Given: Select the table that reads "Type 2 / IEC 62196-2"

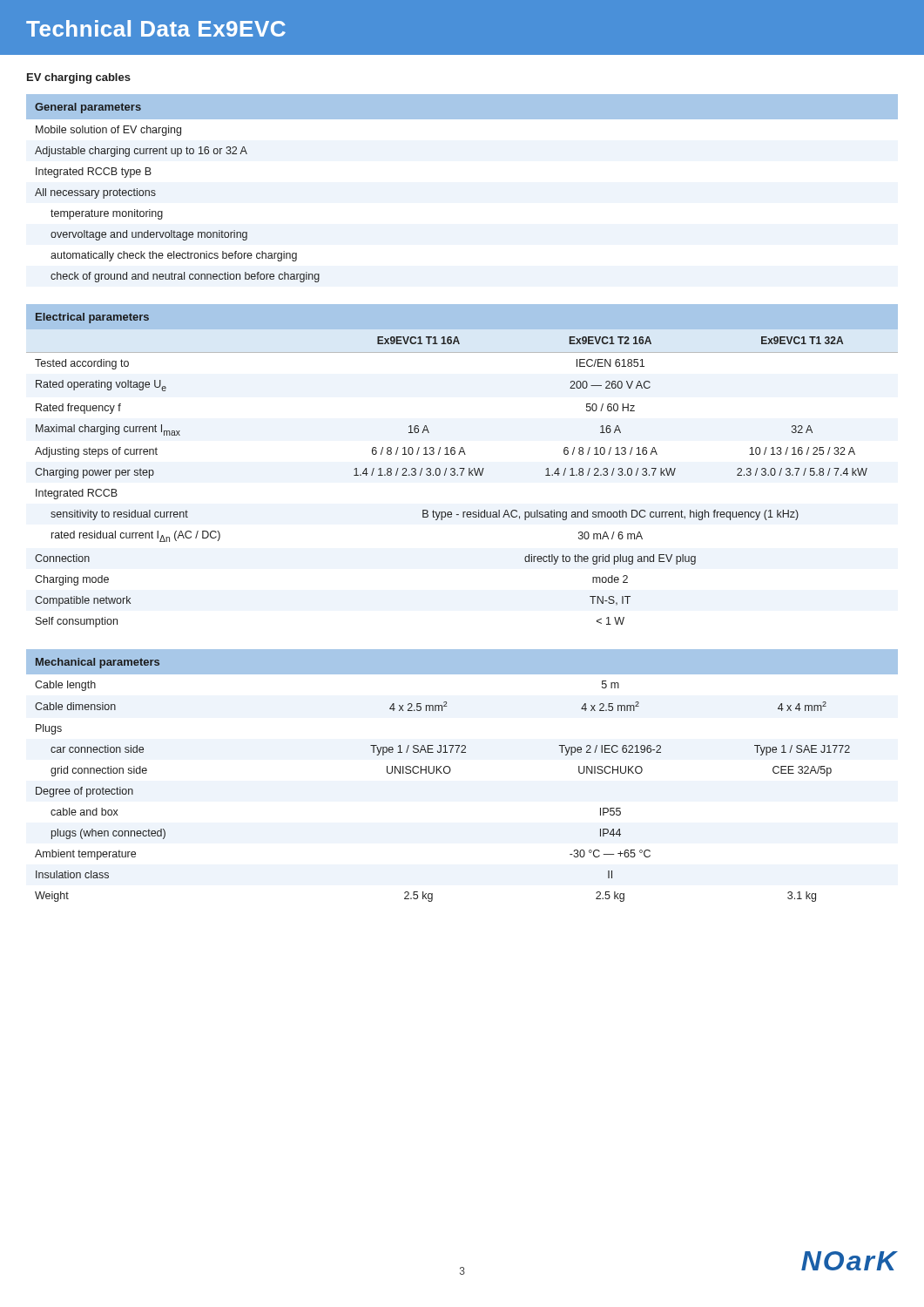Looking at the screenshot, I should coord(462,777).
